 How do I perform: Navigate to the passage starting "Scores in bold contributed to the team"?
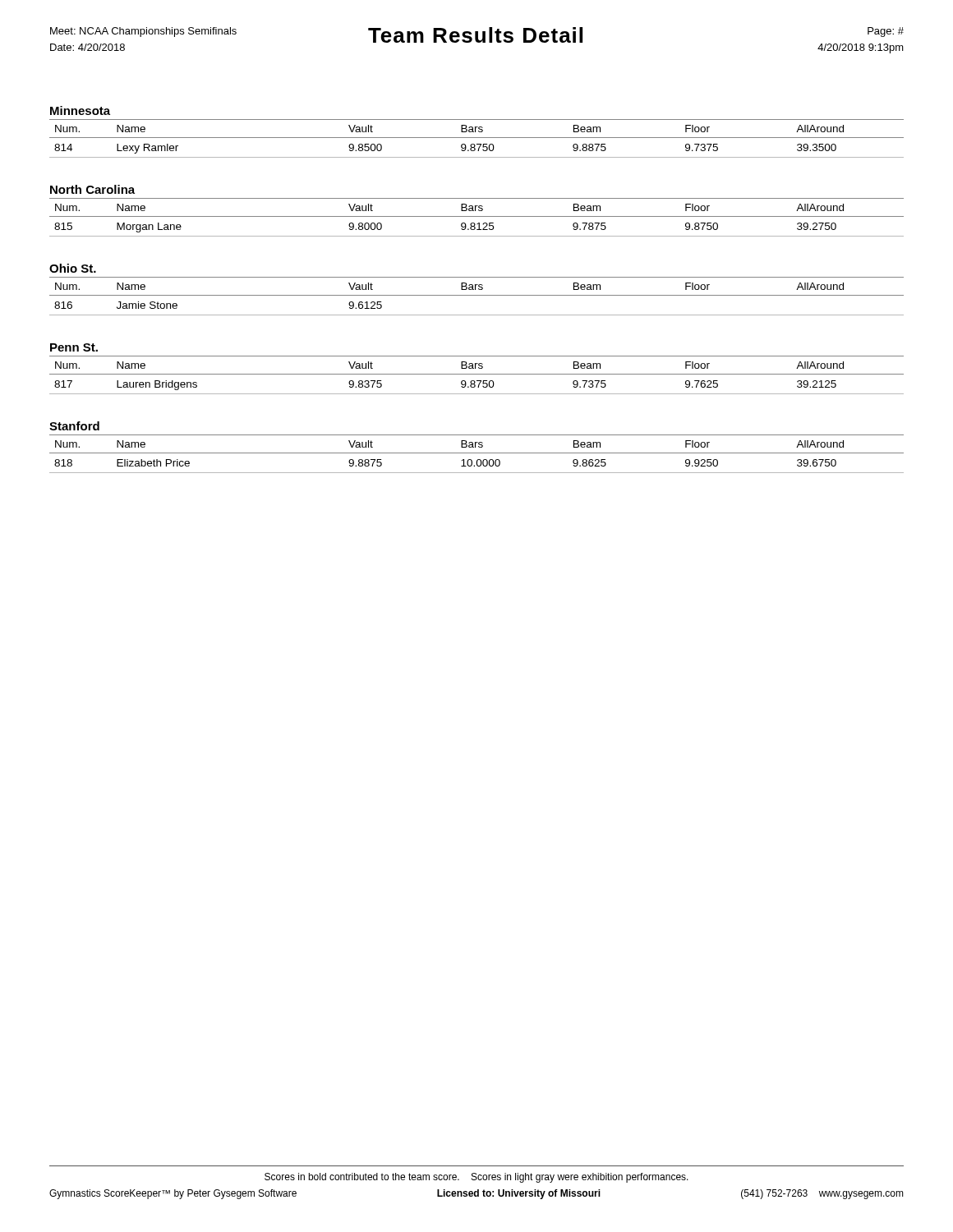pyautogui.click(x=476, y=1177)
